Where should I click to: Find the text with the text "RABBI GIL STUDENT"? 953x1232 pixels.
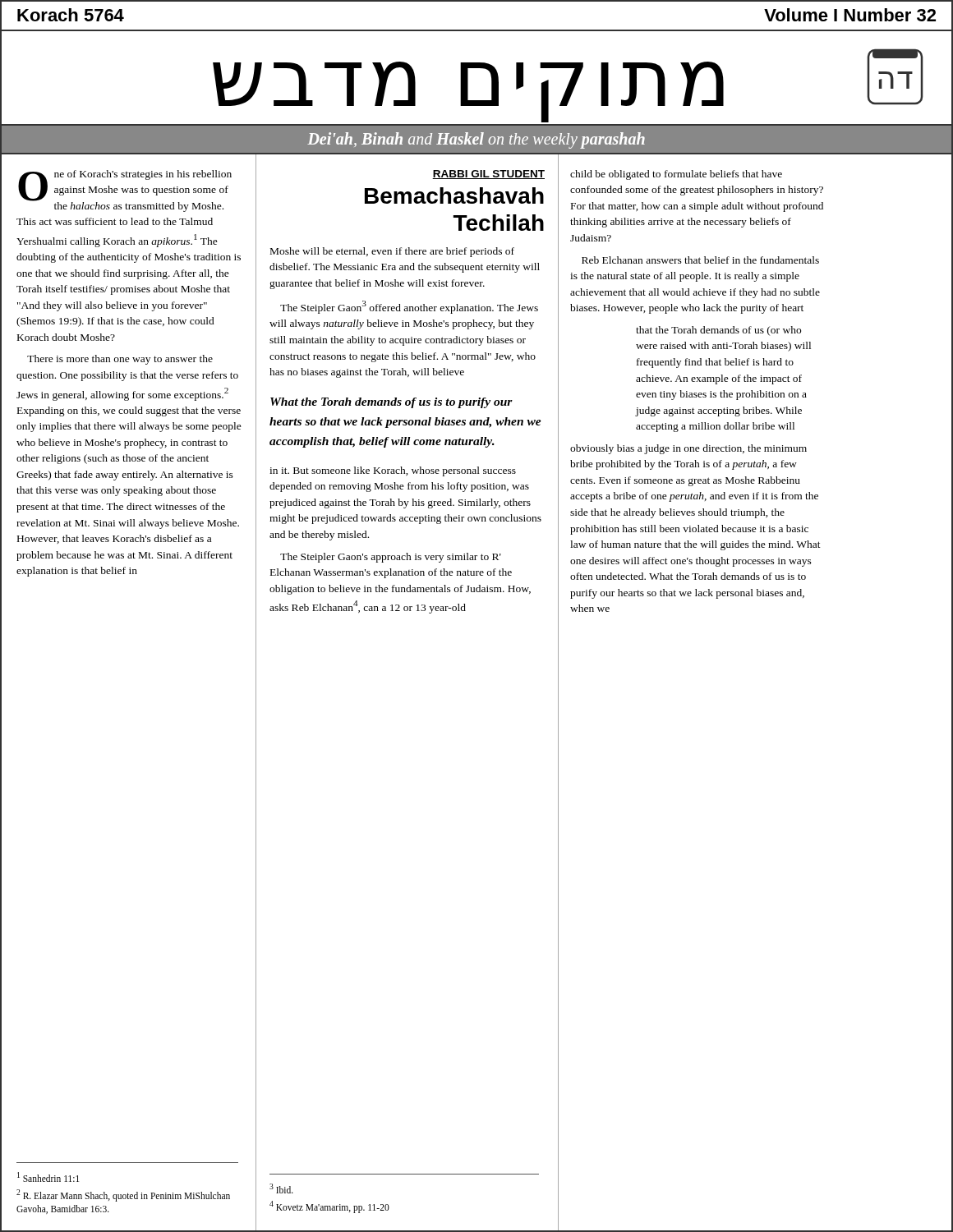pyautogui.click(x=489, y=174)
